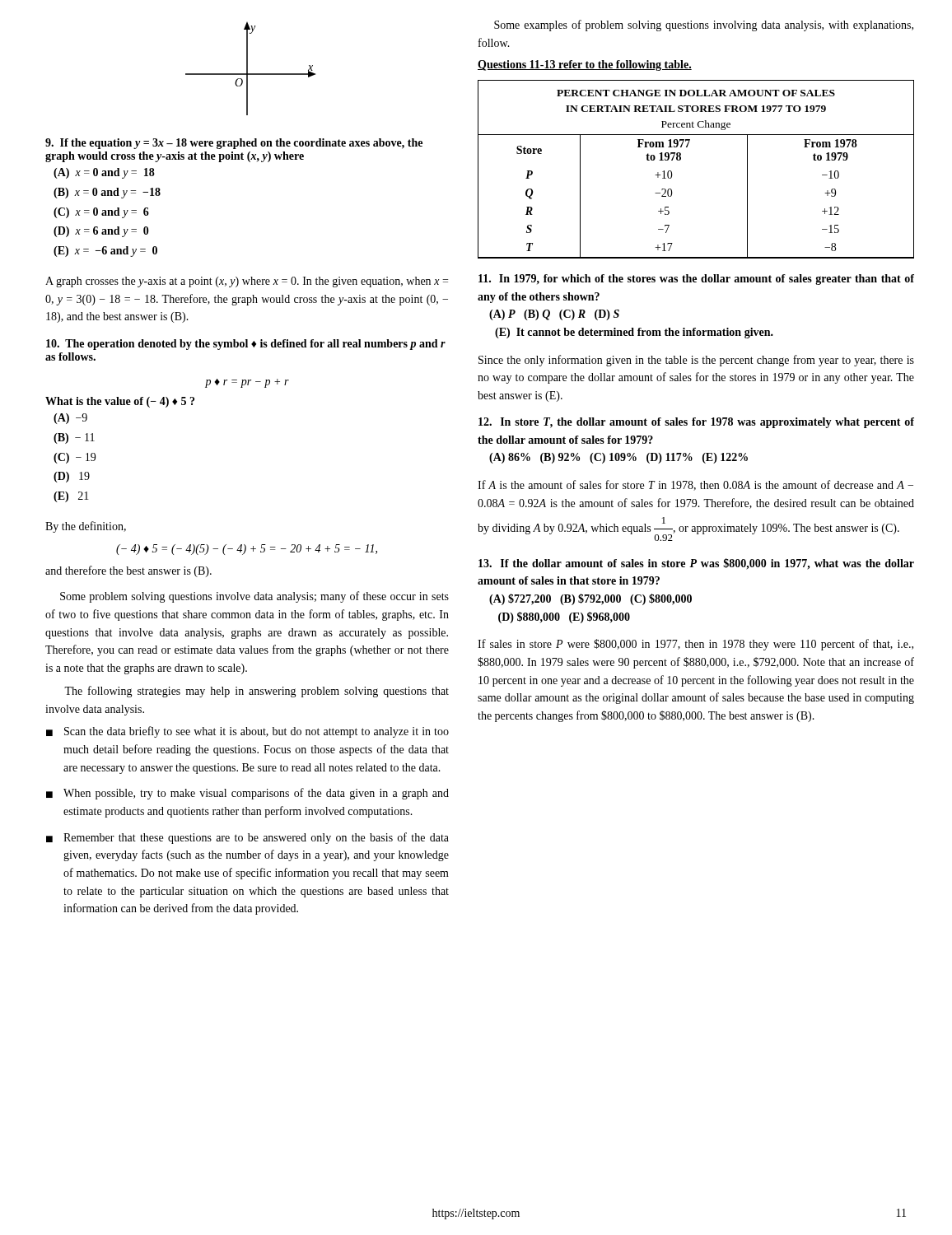952x1235 pixels.
Task: Locate the element starting "If A is the amount of sales"
Action: pos(696,511)
